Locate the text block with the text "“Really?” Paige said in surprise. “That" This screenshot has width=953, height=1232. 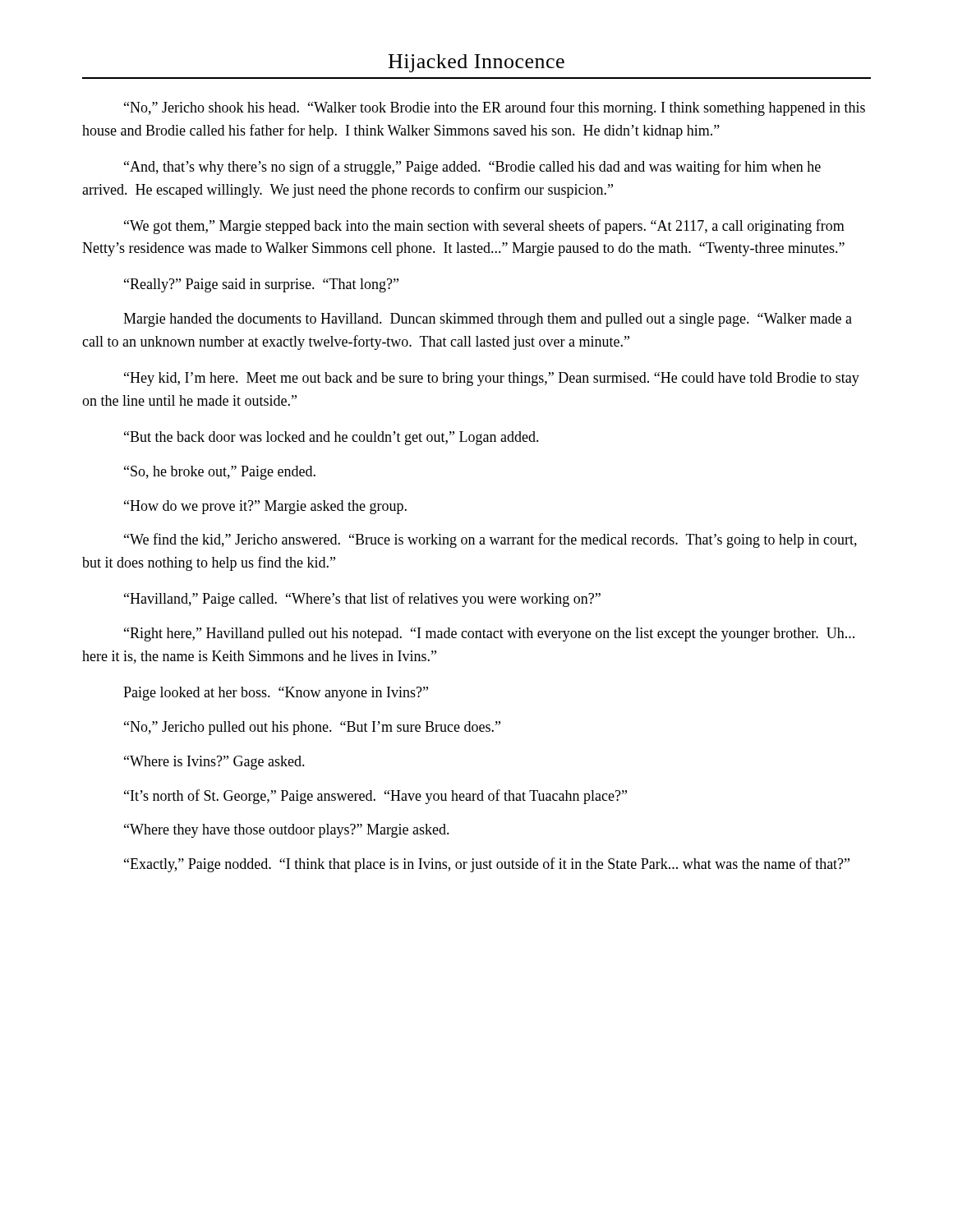click(x=261, y=284)
